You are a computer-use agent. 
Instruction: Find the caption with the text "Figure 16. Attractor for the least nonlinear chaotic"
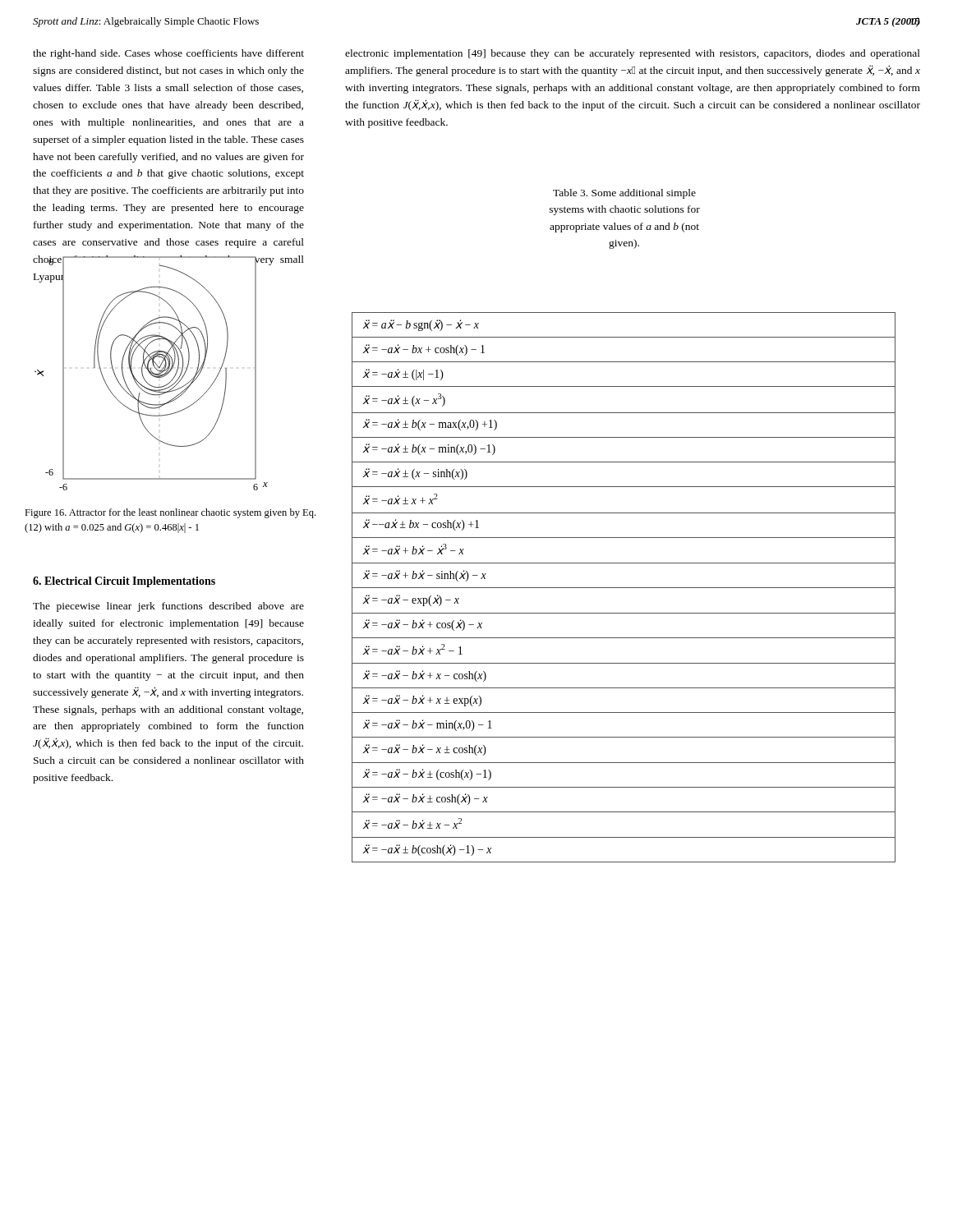point(171,520)
